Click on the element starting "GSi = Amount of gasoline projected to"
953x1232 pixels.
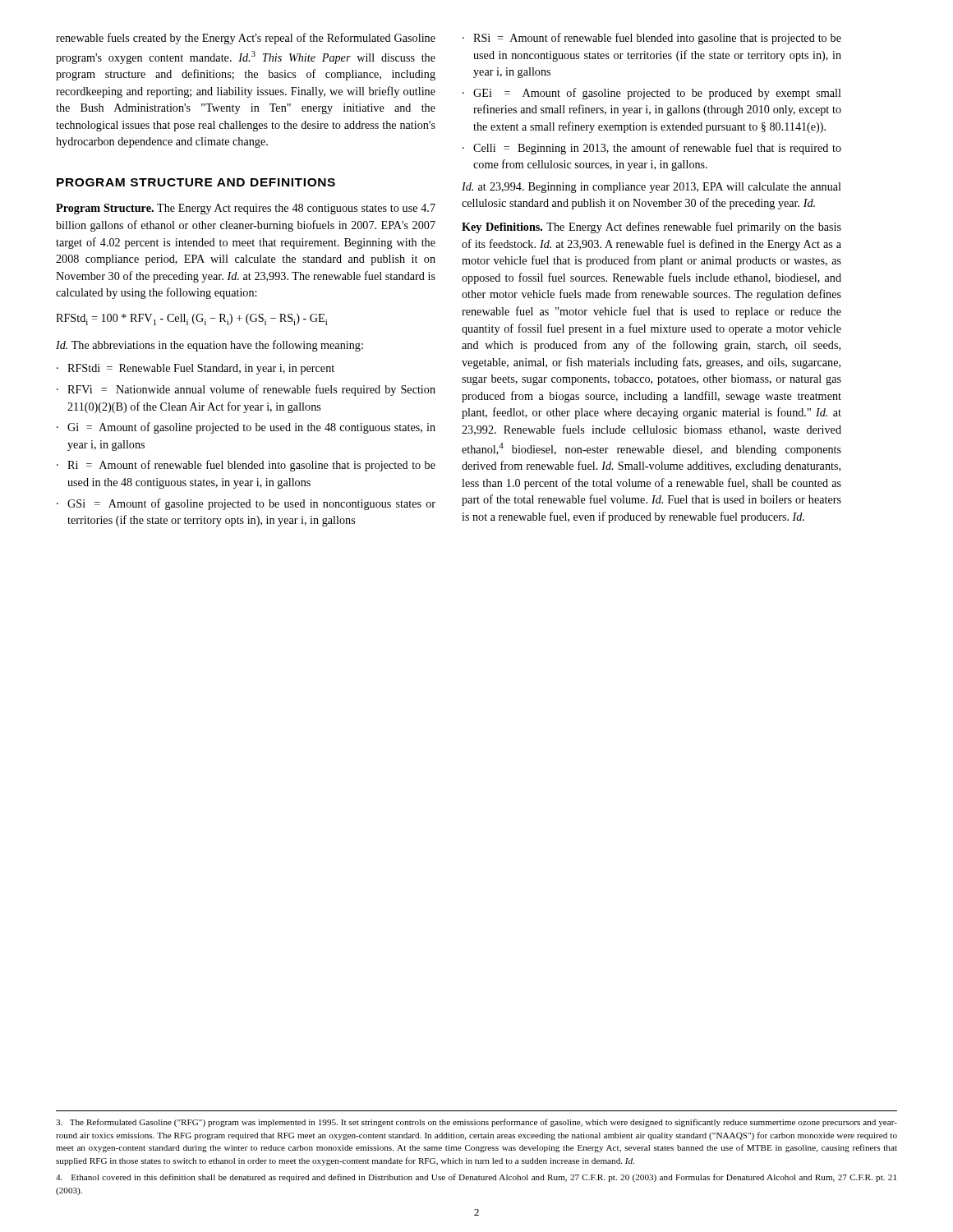click(251, 512)
